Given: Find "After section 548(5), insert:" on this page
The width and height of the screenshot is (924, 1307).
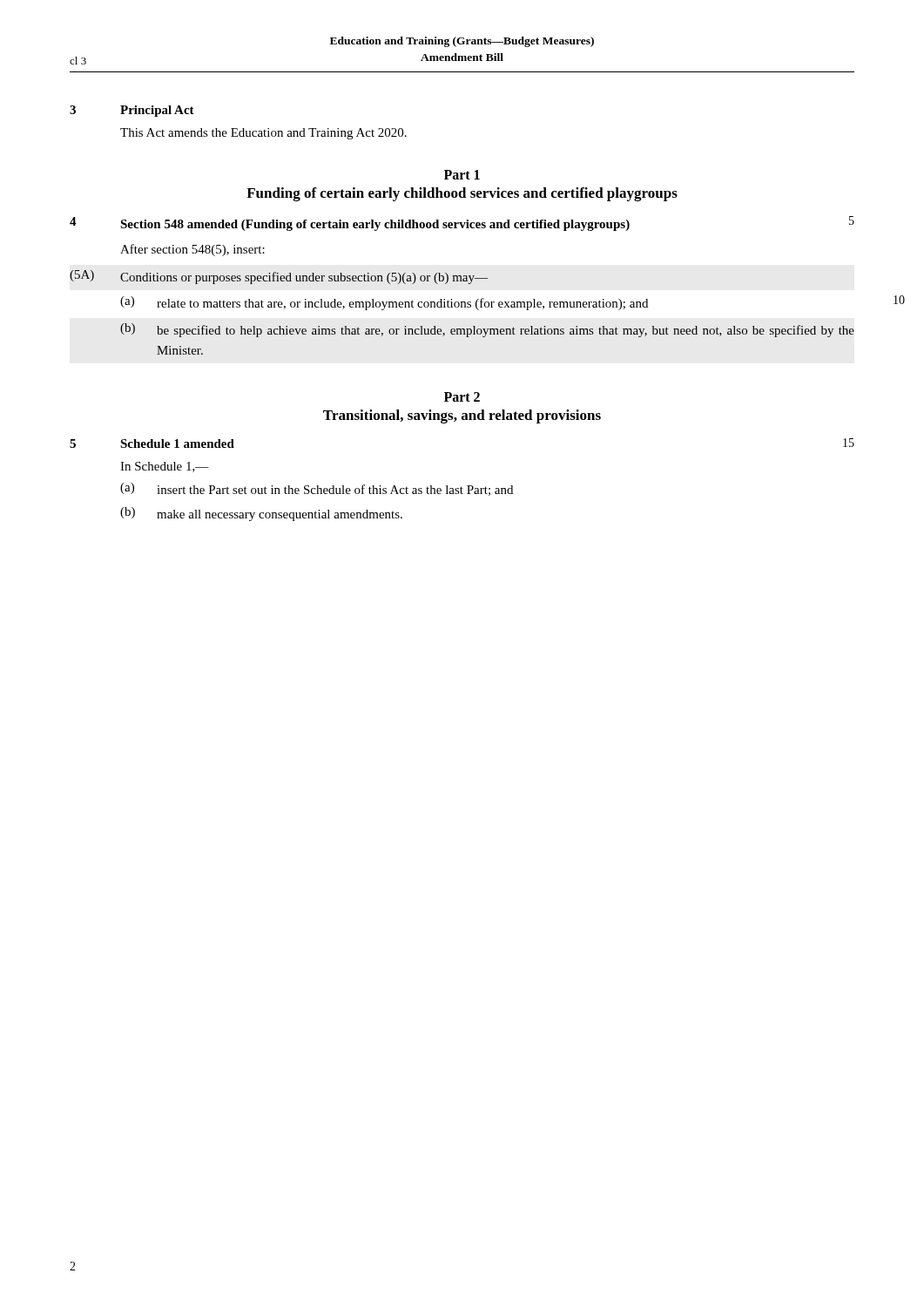Looking at the screenshot, I should tap(193, 249).
